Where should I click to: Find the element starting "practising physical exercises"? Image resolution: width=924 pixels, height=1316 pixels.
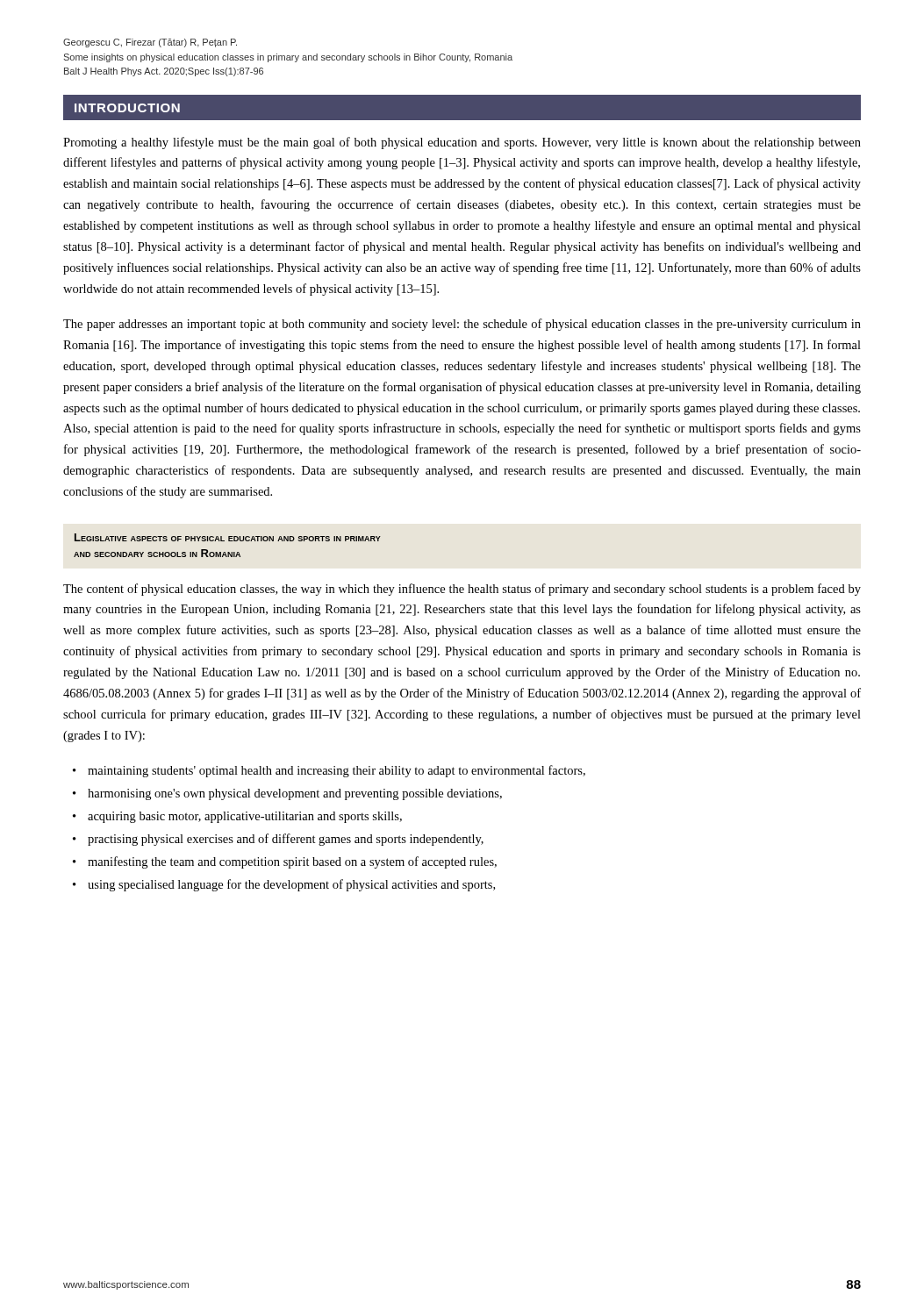[x=286, y=838]
